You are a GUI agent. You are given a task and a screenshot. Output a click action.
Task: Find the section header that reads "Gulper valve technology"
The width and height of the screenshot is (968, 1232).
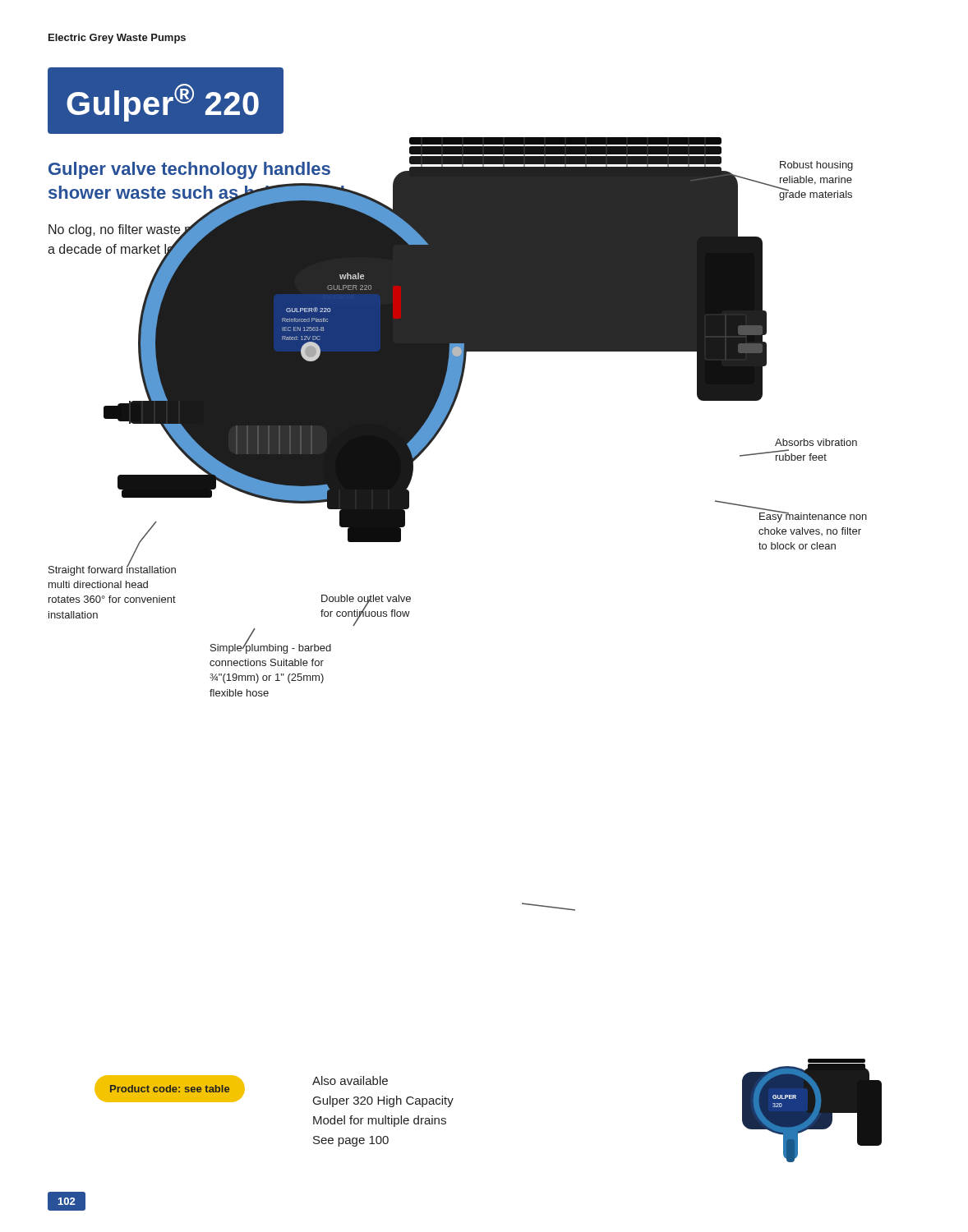click(204, 181)
